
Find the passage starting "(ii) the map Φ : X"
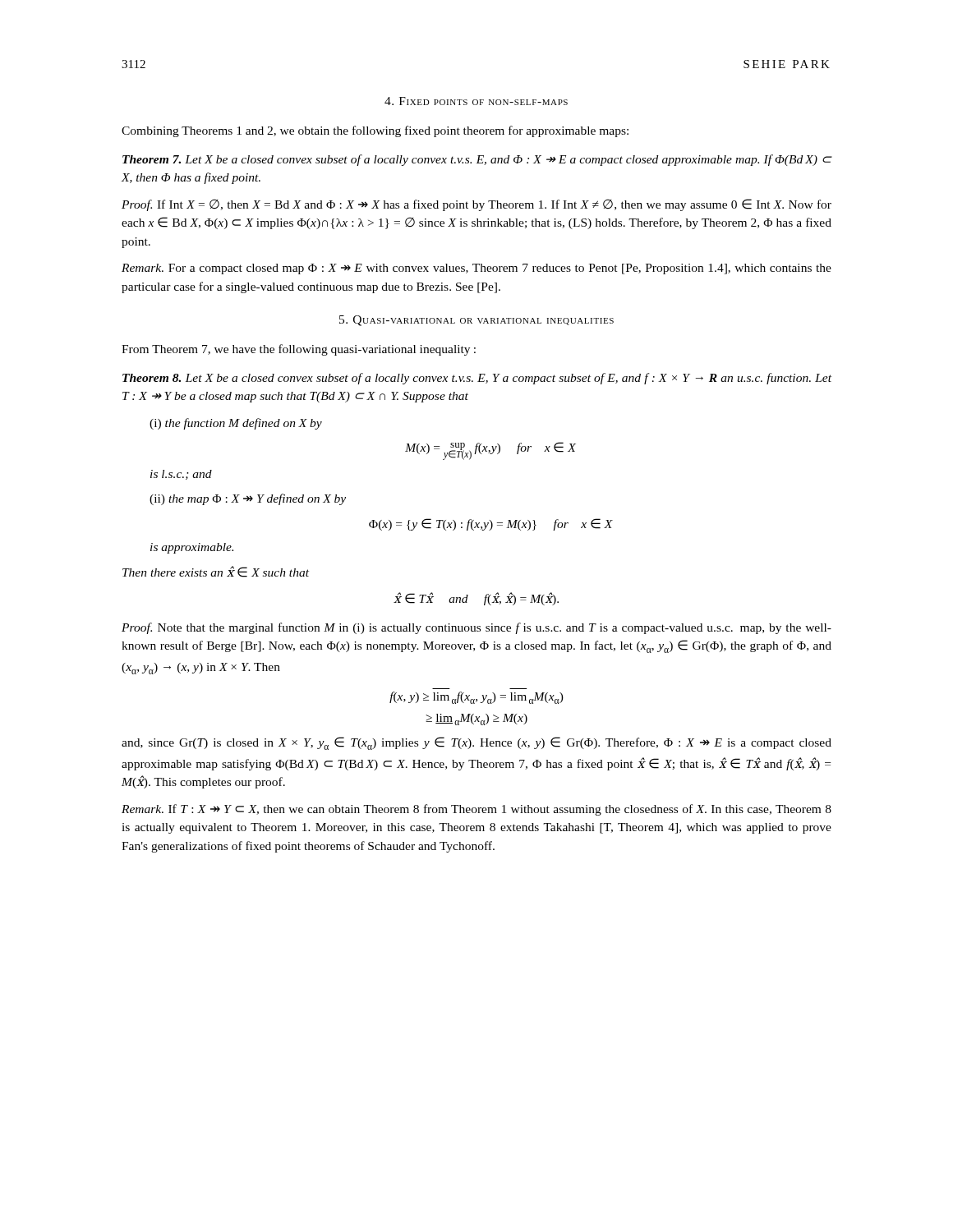coord(491,523)
